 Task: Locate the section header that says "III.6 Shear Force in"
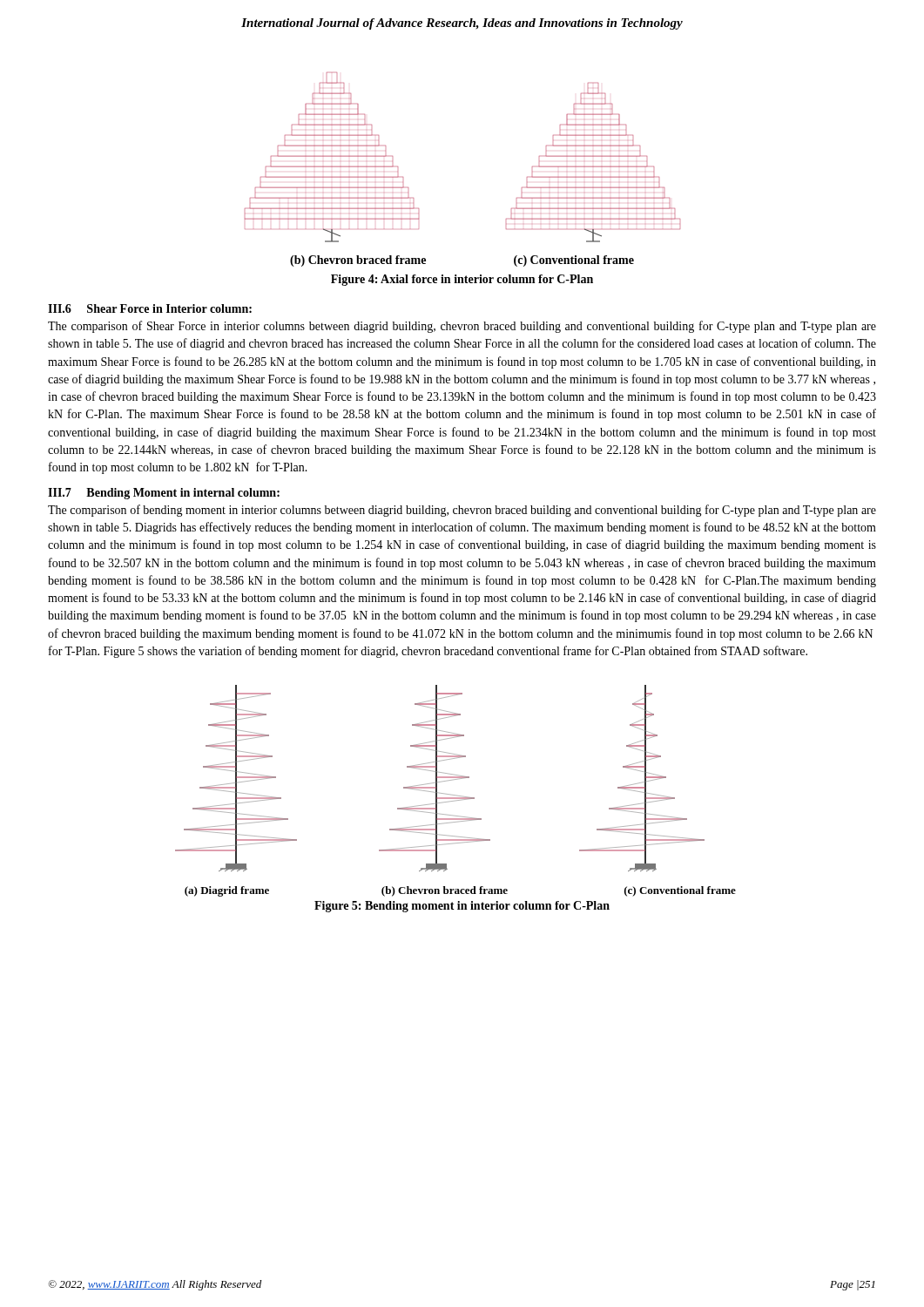[150, 309]
